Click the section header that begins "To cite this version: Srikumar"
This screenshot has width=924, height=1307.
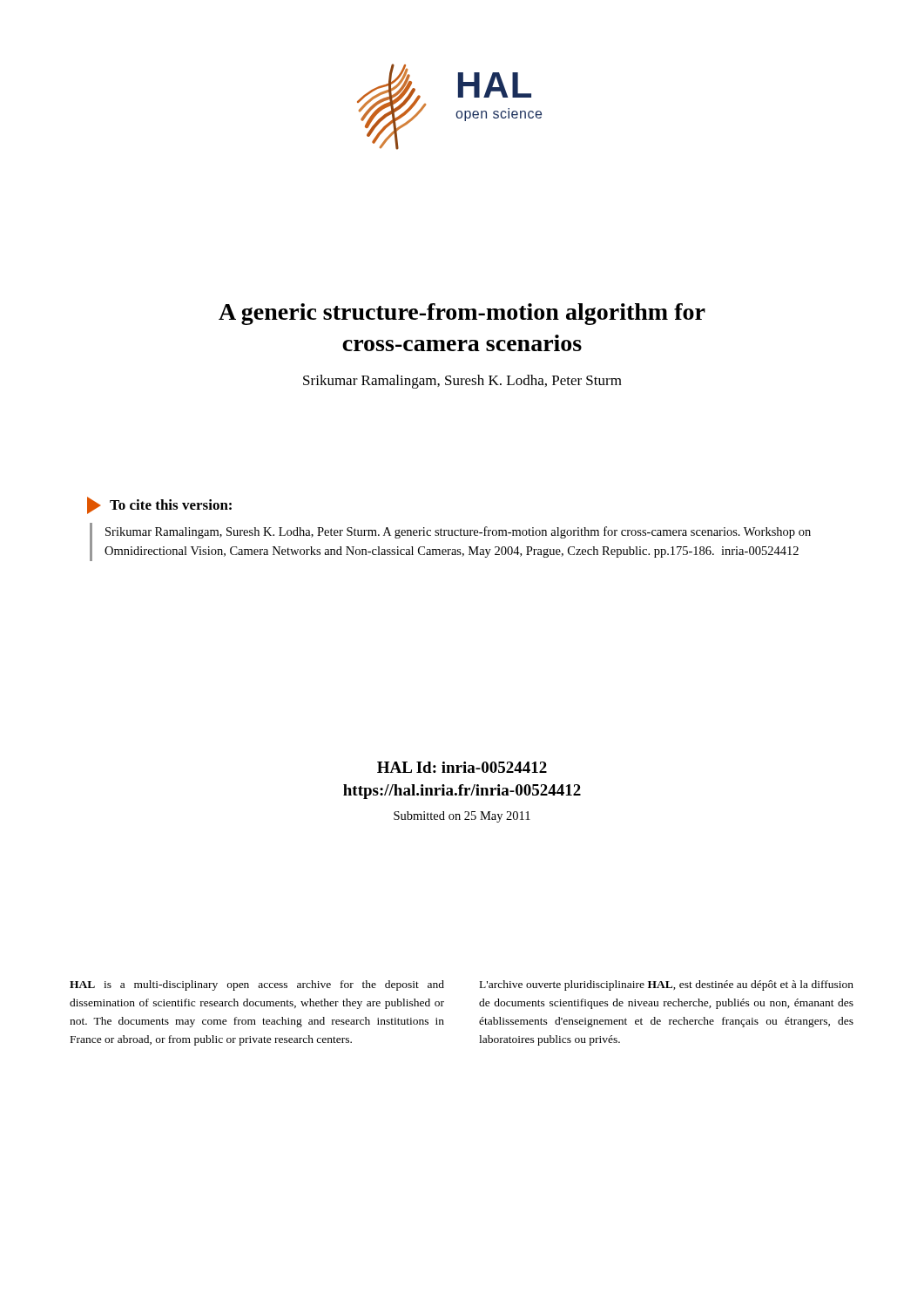462,529
